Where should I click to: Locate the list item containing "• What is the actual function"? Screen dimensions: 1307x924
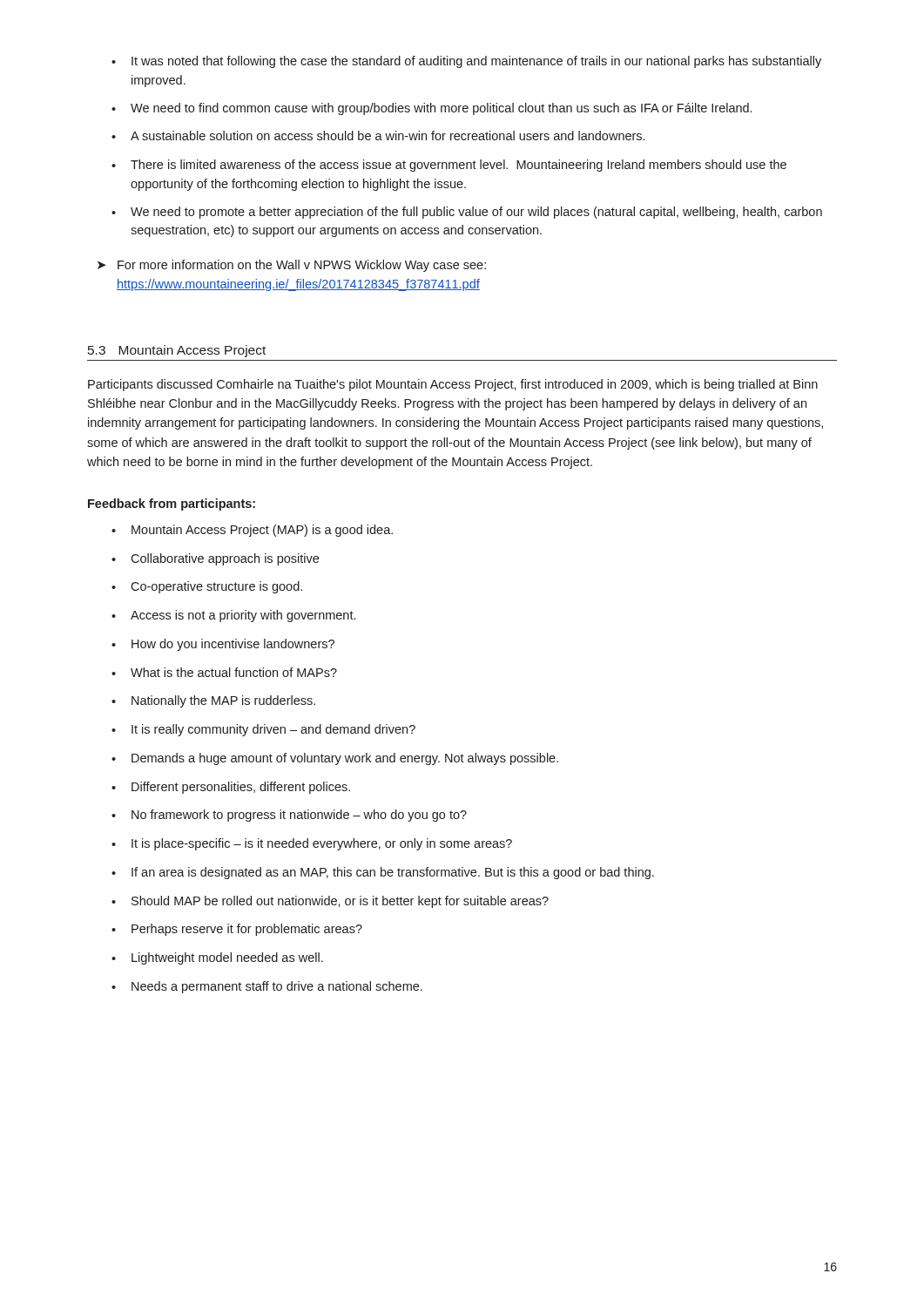tap(224, 673)
